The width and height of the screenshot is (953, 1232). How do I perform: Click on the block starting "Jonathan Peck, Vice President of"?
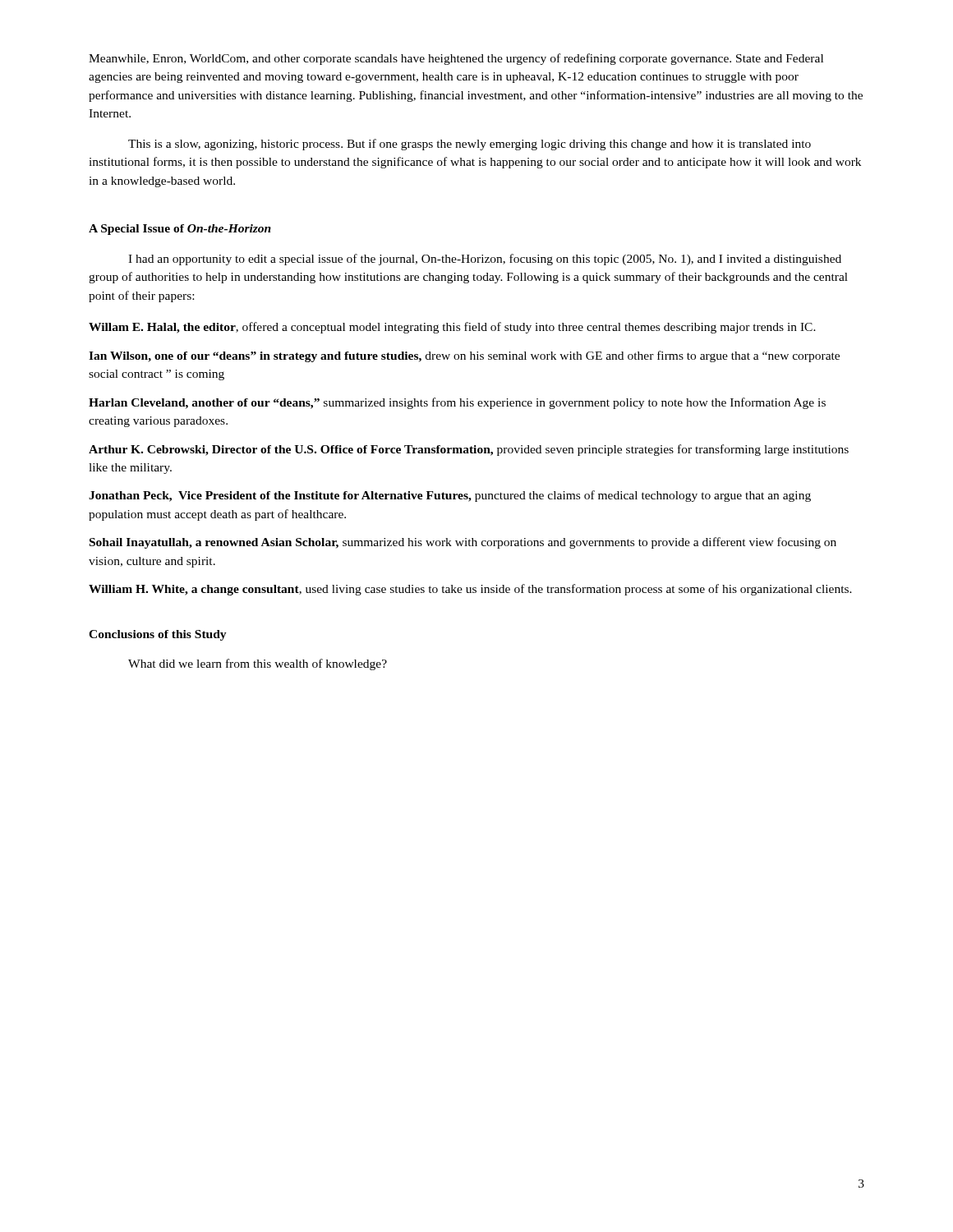tap(450, 504)
